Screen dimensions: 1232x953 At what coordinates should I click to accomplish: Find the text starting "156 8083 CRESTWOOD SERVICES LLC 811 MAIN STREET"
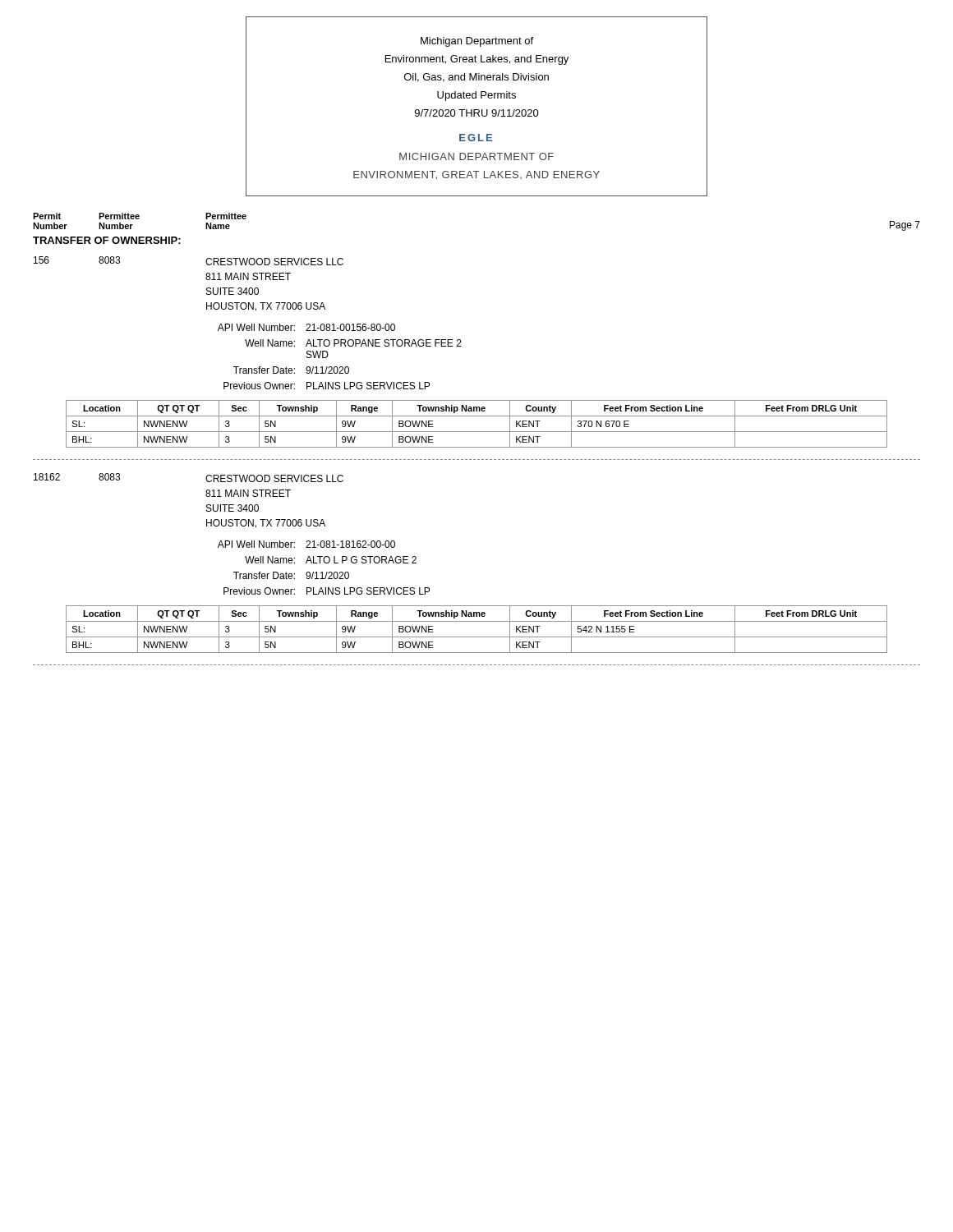point(42,261)
